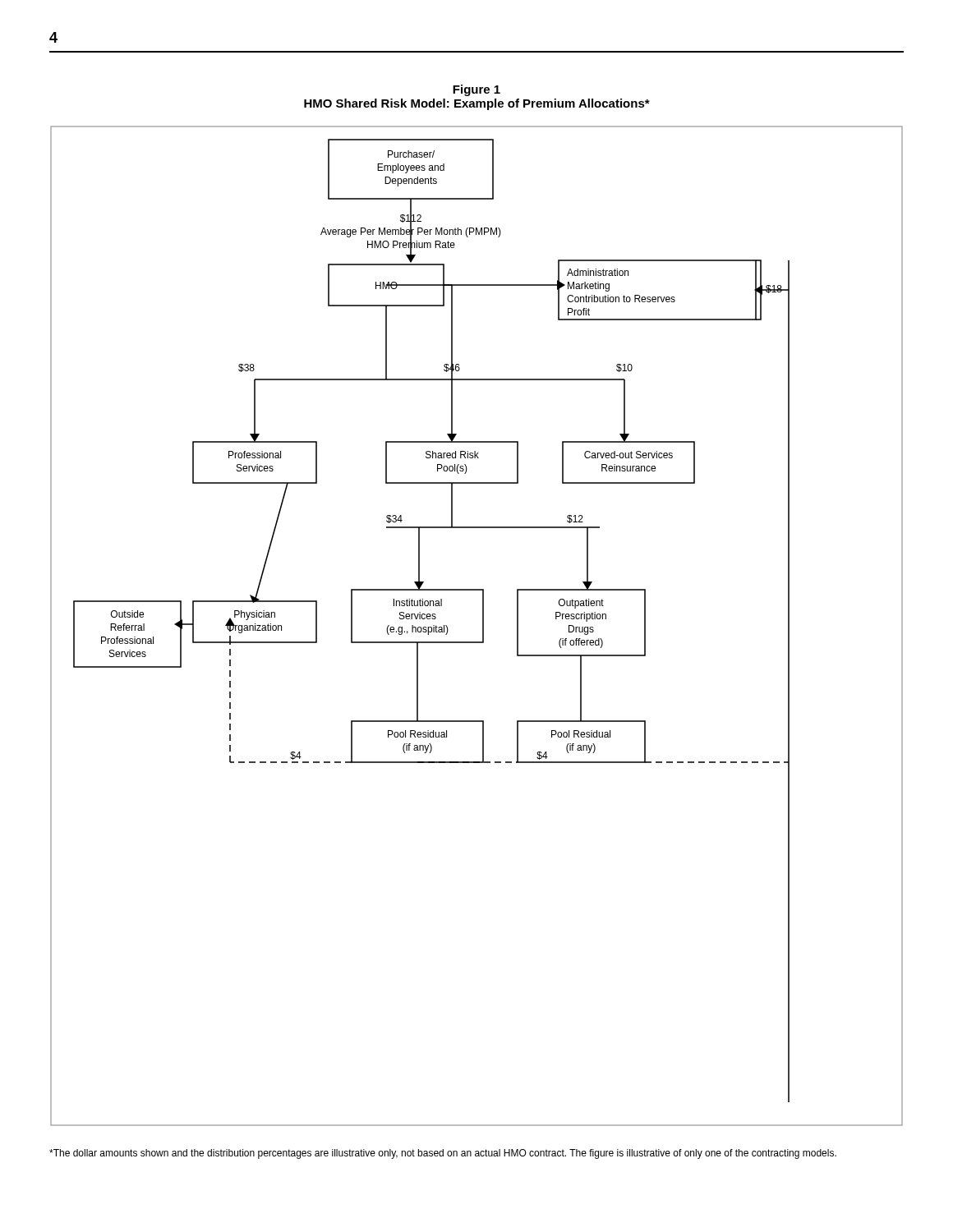Find the footnote that reads "The dollar amounts shown and"
This screenshot has width=953, height=1232.
tap(443, 1153)
